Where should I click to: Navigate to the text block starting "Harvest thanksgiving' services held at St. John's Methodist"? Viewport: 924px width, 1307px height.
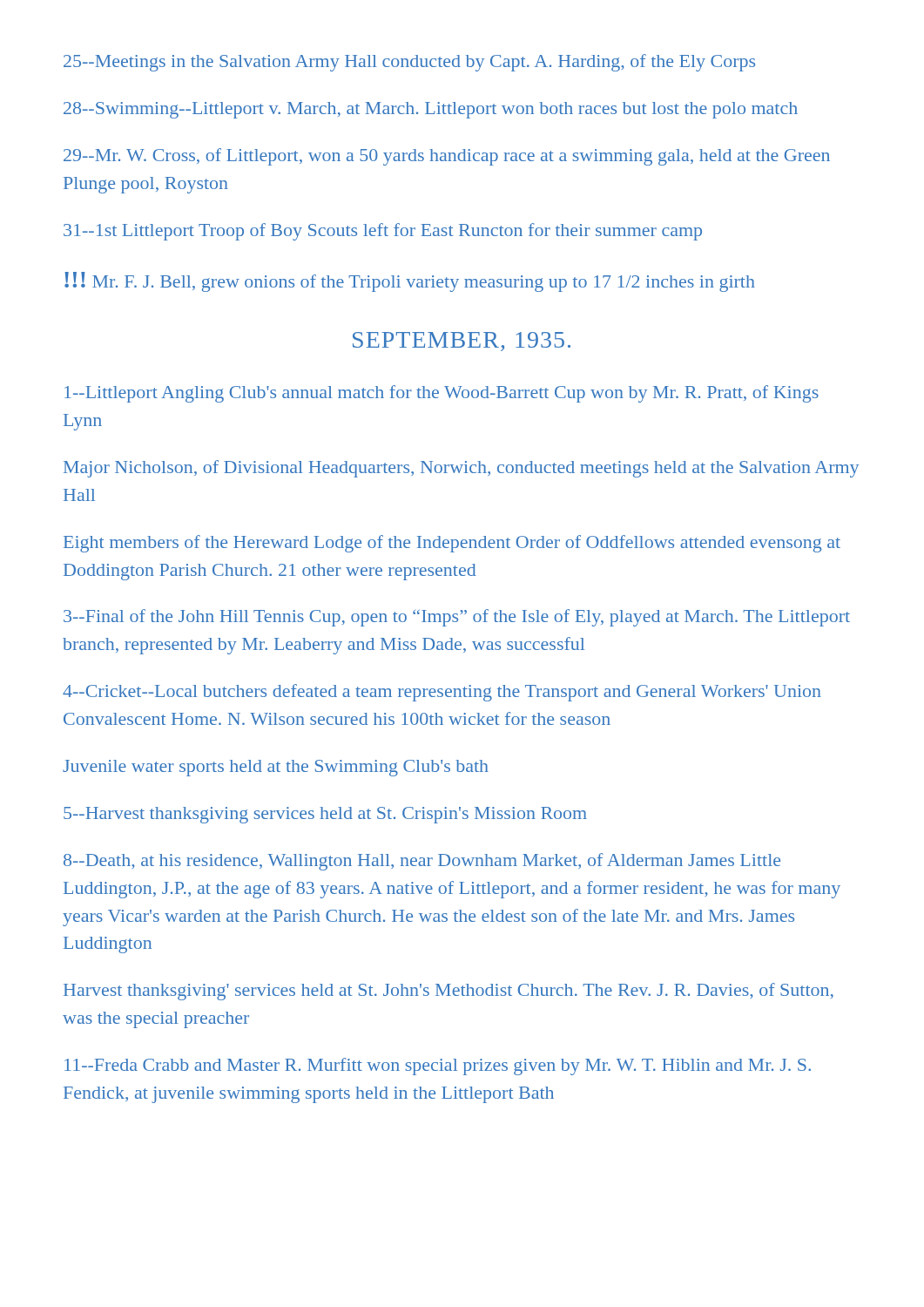tap(449, 1004)
